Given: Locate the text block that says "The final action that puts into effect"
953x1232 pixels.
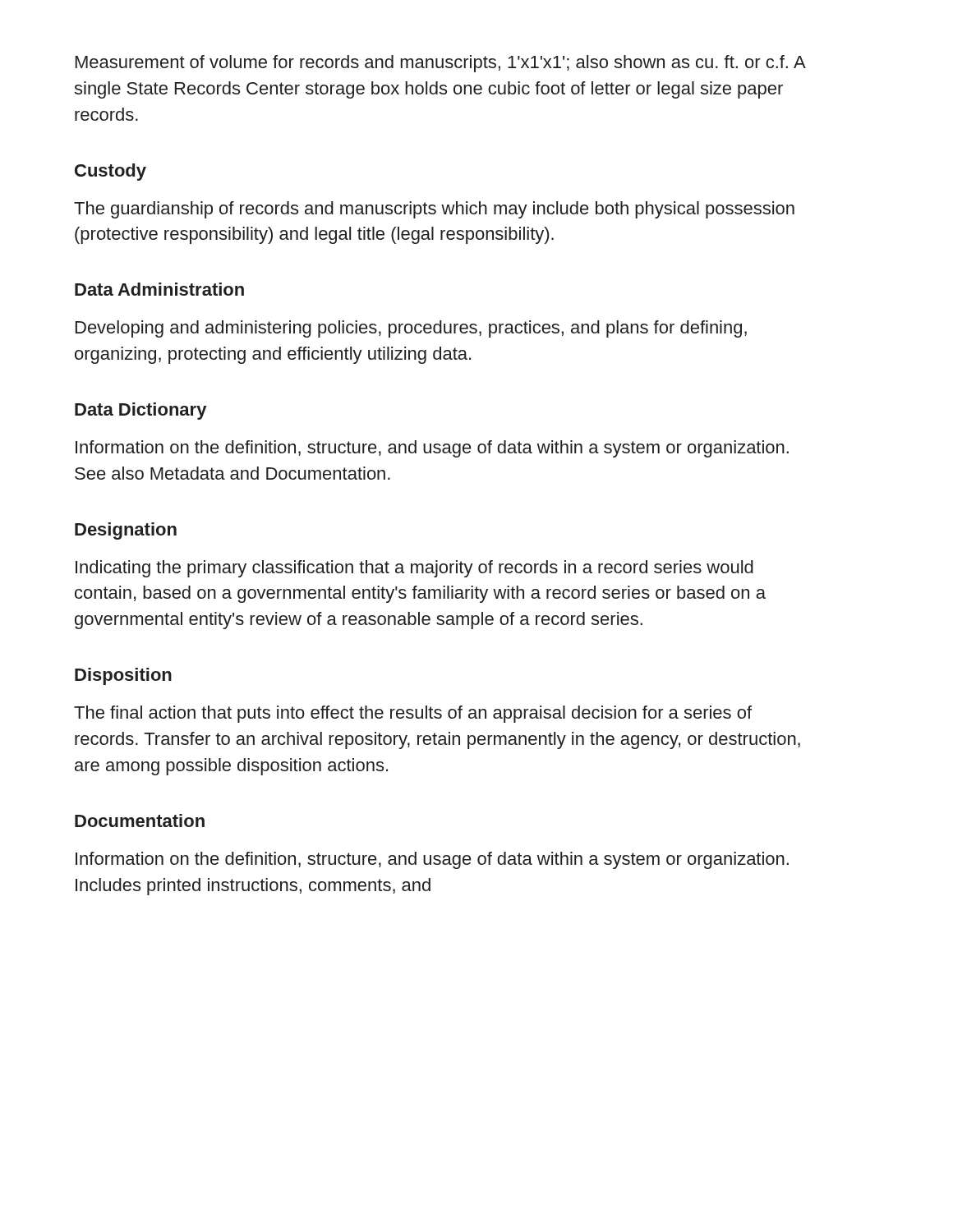Looking at the screenshot, I should pyautogui.click(x=444, y=739).
